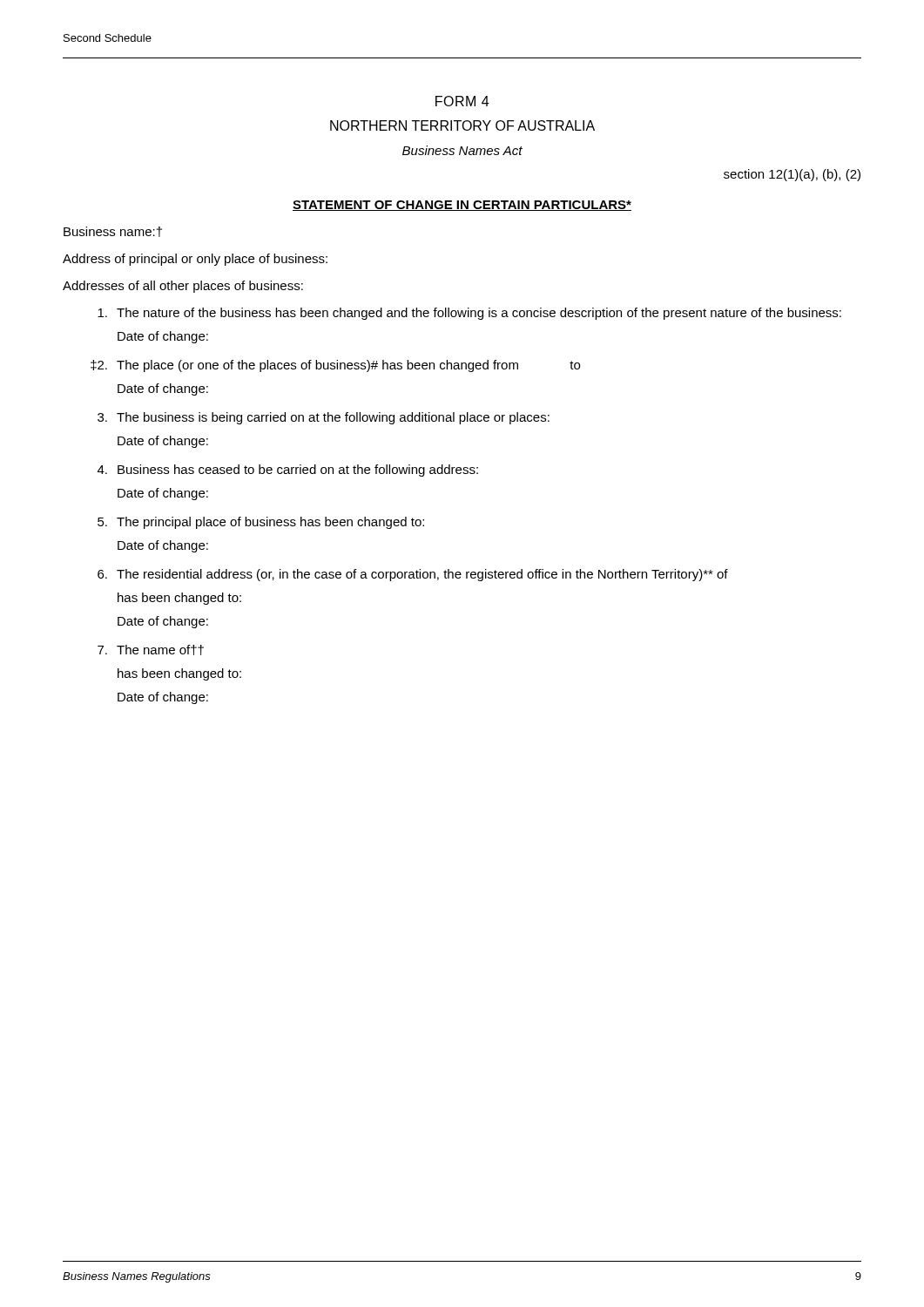
Task: Navigate to the passage starting "Business name:†"
Action: (x=113, y=231)
